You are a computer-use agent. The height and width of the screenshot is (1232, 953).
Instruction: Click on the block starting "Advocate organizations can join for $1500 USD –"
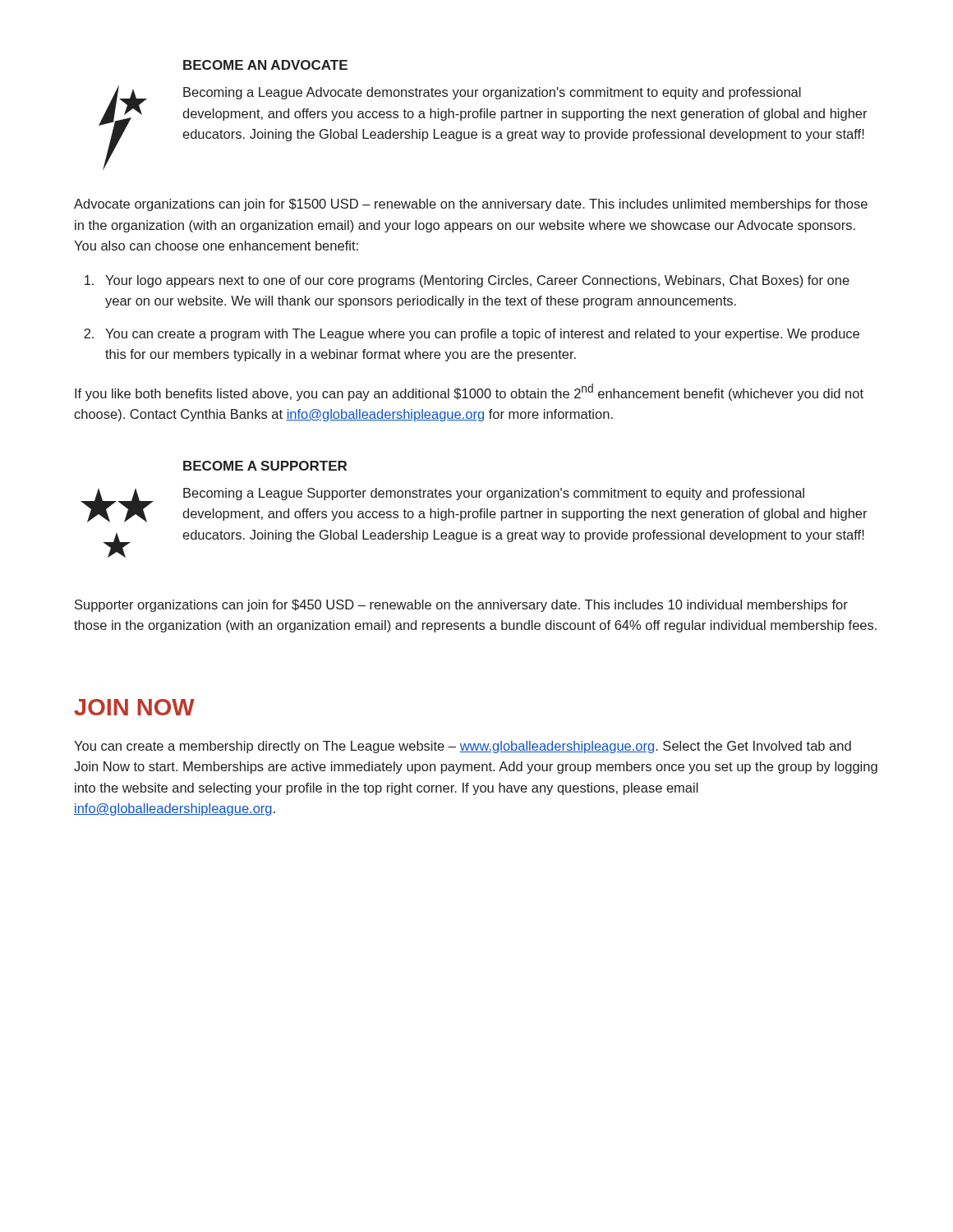click(471, 225)
